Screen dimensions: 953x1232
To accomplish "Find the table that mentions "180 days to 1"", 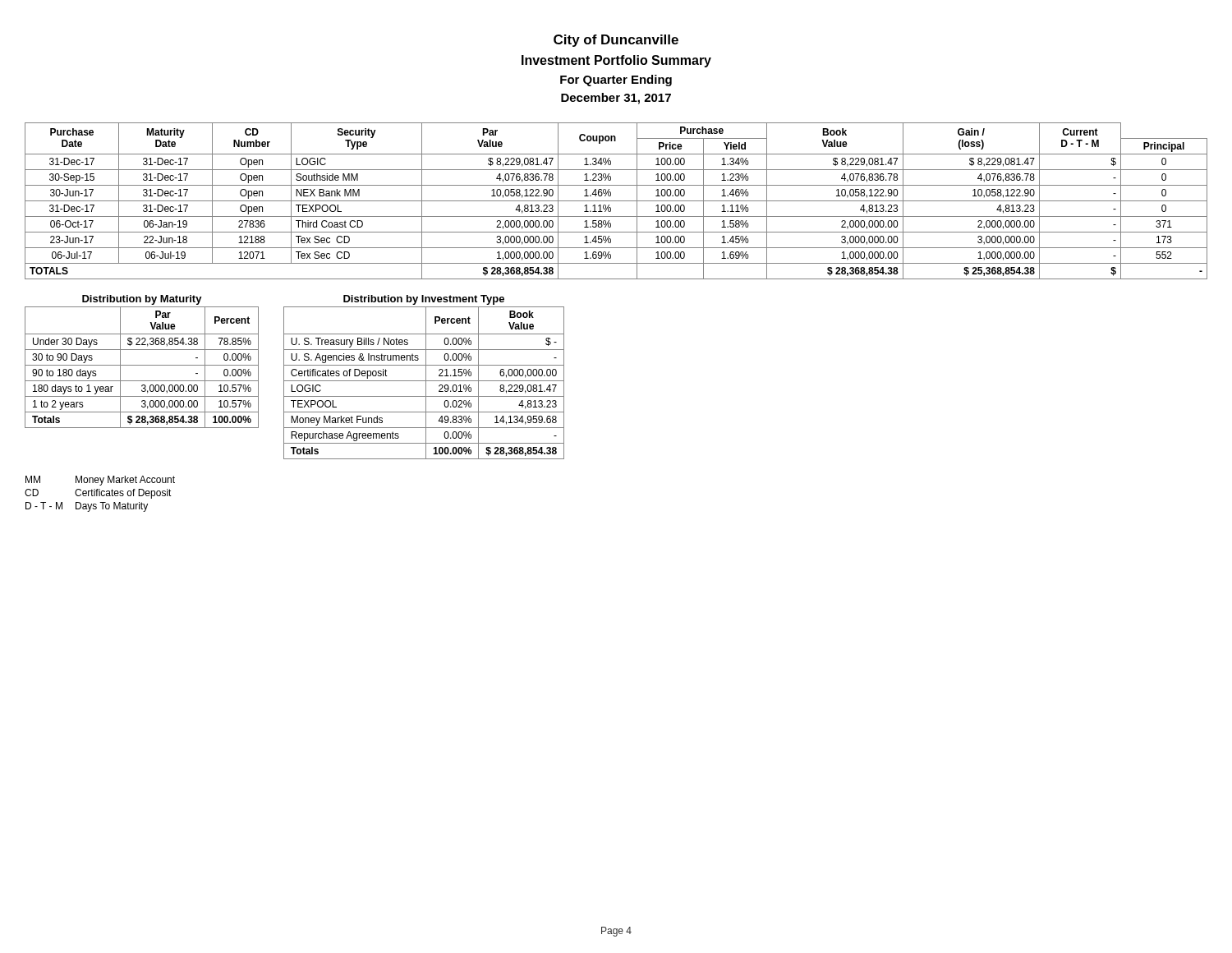I will click(142, 375).
